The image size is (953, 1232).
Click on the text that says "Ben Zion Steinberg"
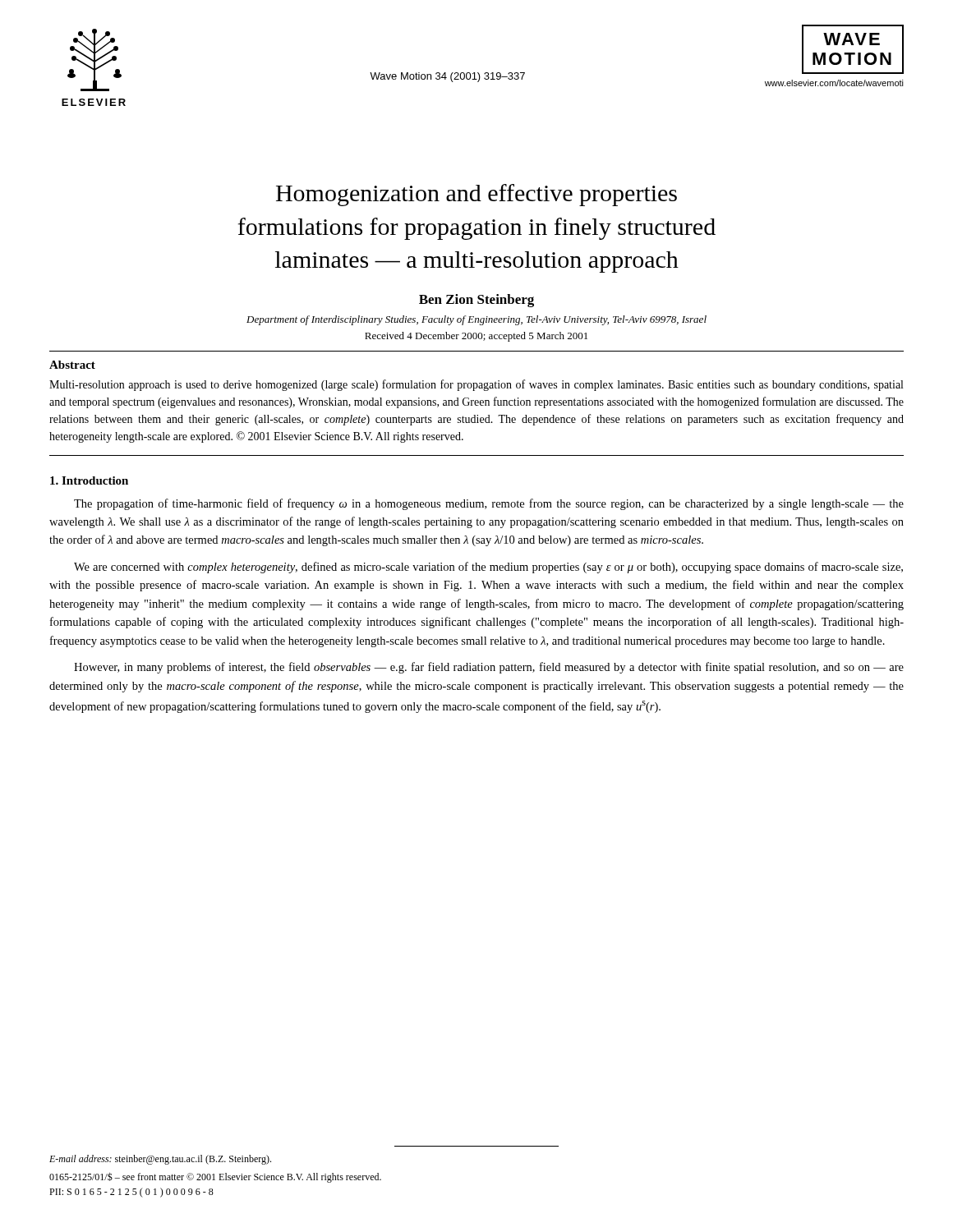tap(476, 299)
